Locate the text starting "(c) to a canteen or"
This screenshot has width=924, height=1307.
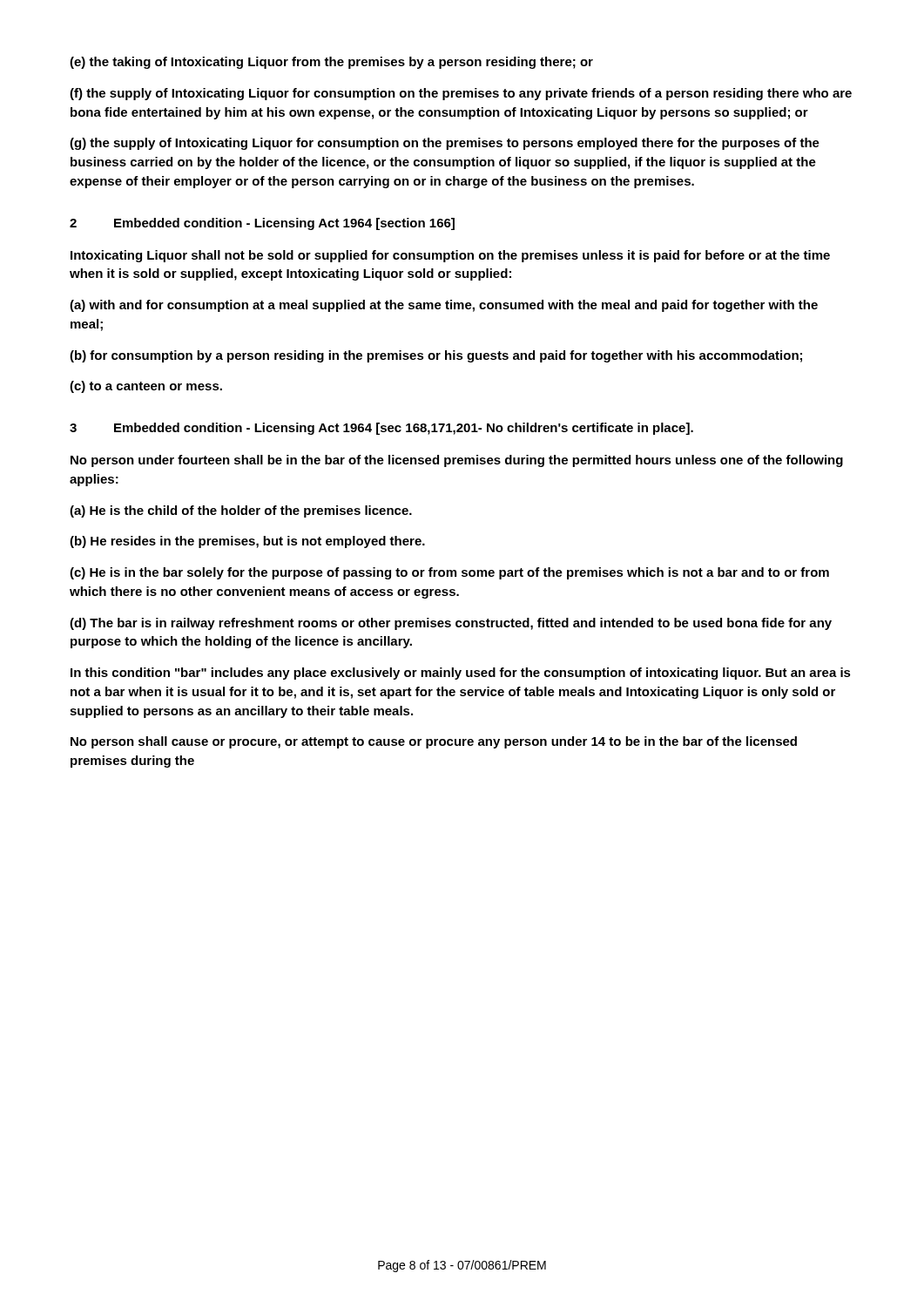coord(146,387)
